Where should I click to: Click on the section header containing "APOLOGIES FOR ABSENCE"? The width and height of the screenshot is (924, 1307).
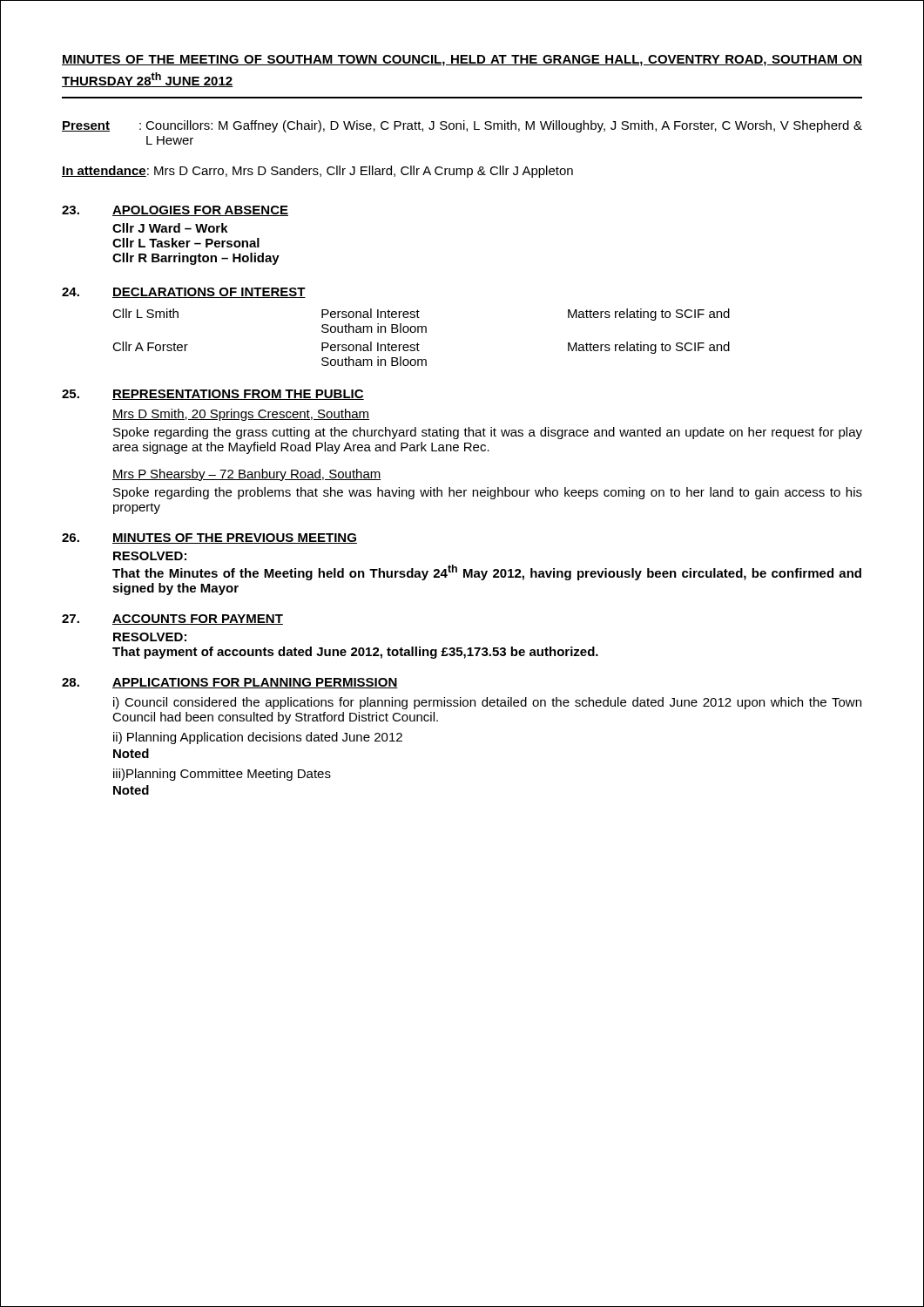[200, 211]
